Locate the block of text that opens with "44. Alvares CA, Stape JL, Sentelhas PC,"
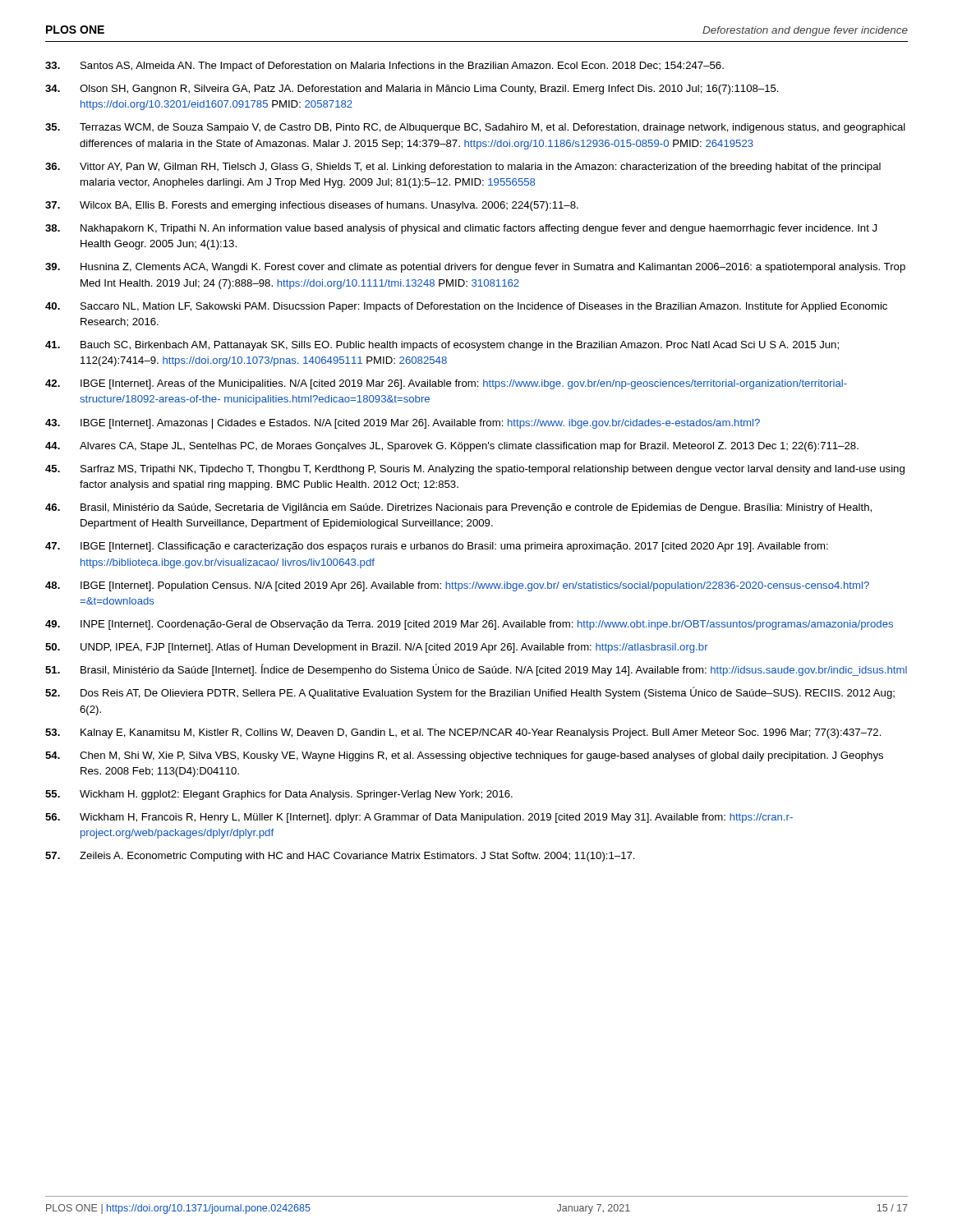The image size is (953, 1232). coord(476,445)
